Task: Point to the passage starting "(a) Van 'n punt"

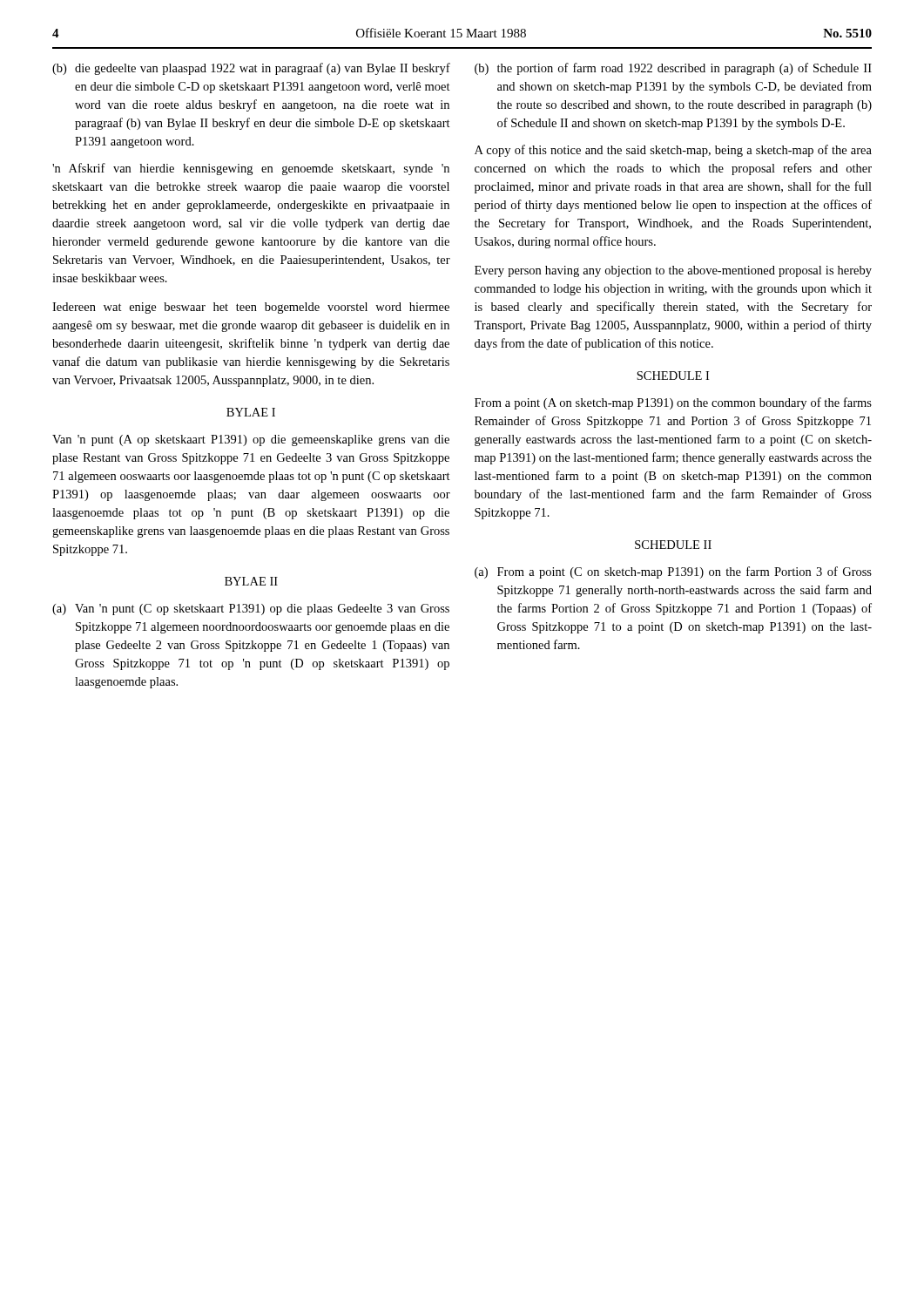Action: [x=251, y=646]
